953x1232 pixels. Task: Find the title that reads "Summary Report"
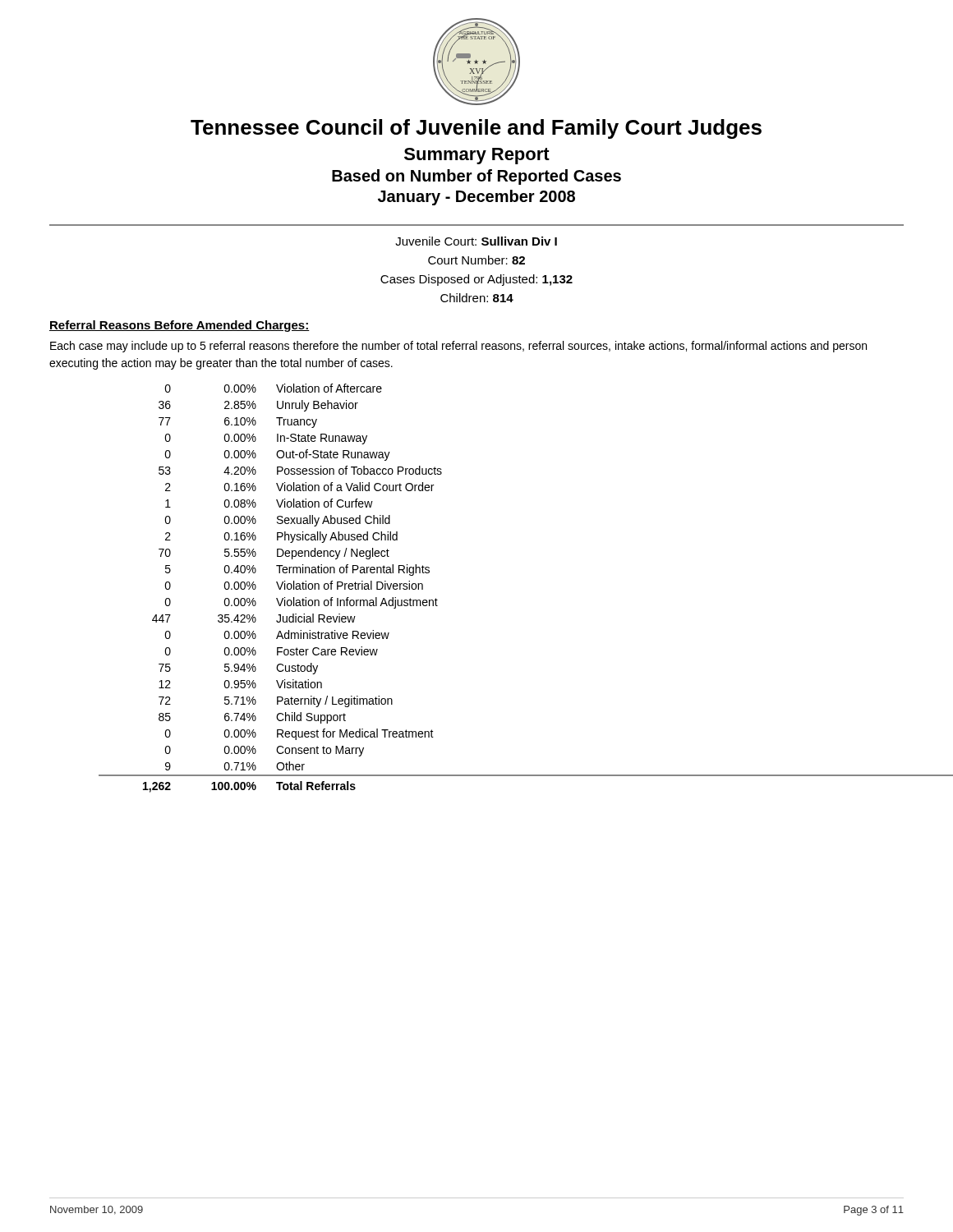coord(476,154)
